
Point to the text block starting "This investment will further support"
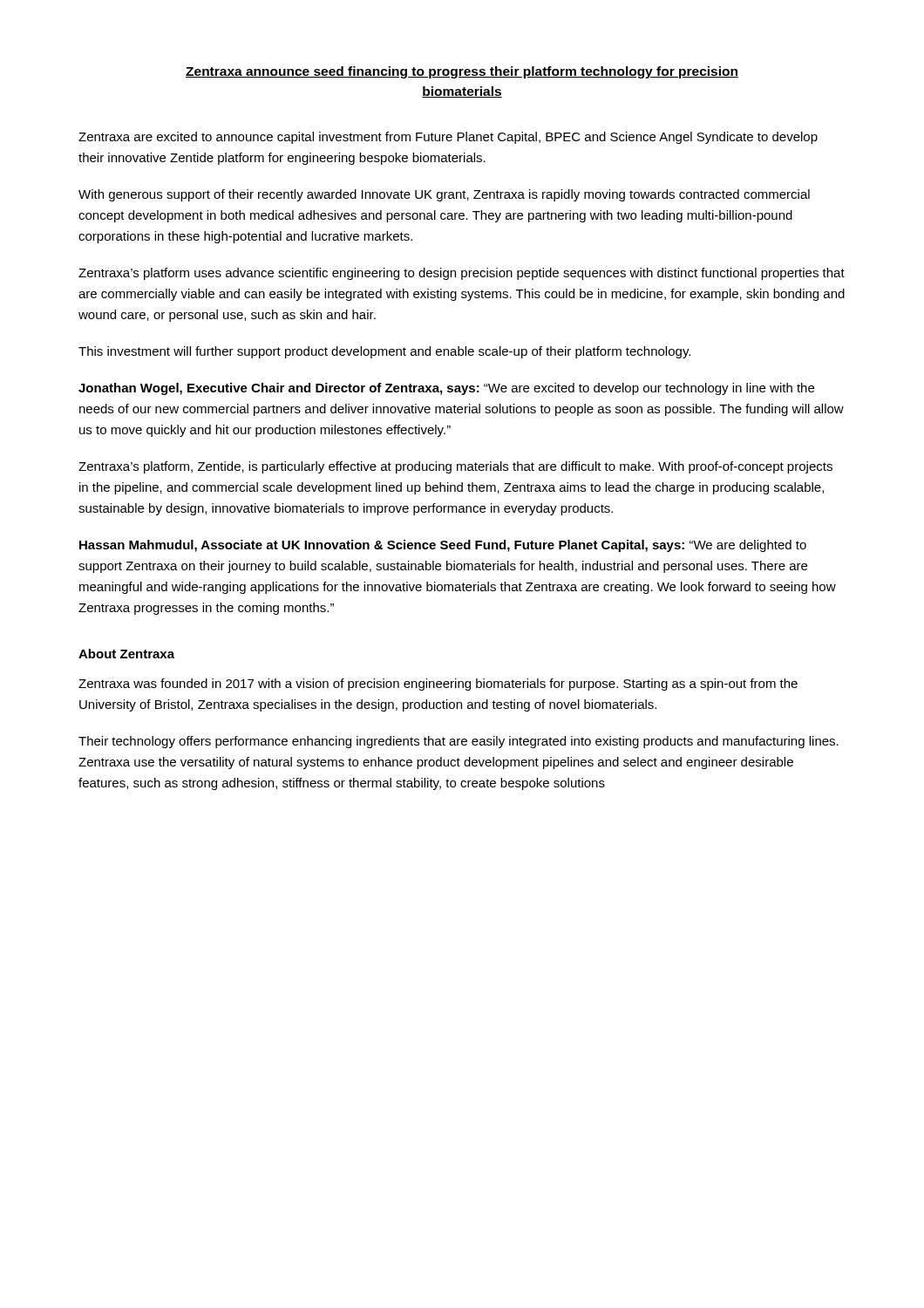385,351
